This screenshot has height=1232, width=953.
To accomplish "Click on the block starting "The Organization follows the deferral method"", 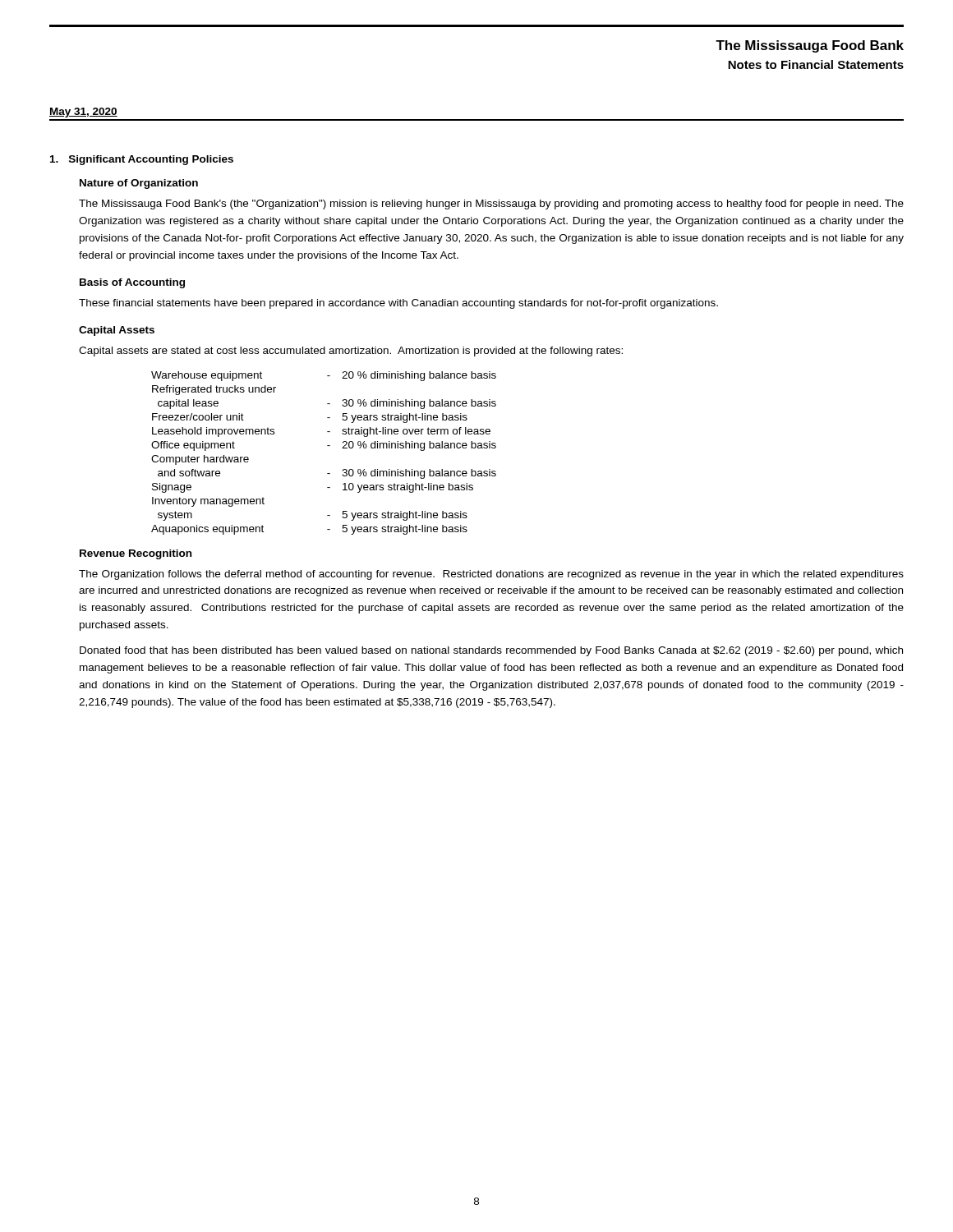I will [491, 599].
